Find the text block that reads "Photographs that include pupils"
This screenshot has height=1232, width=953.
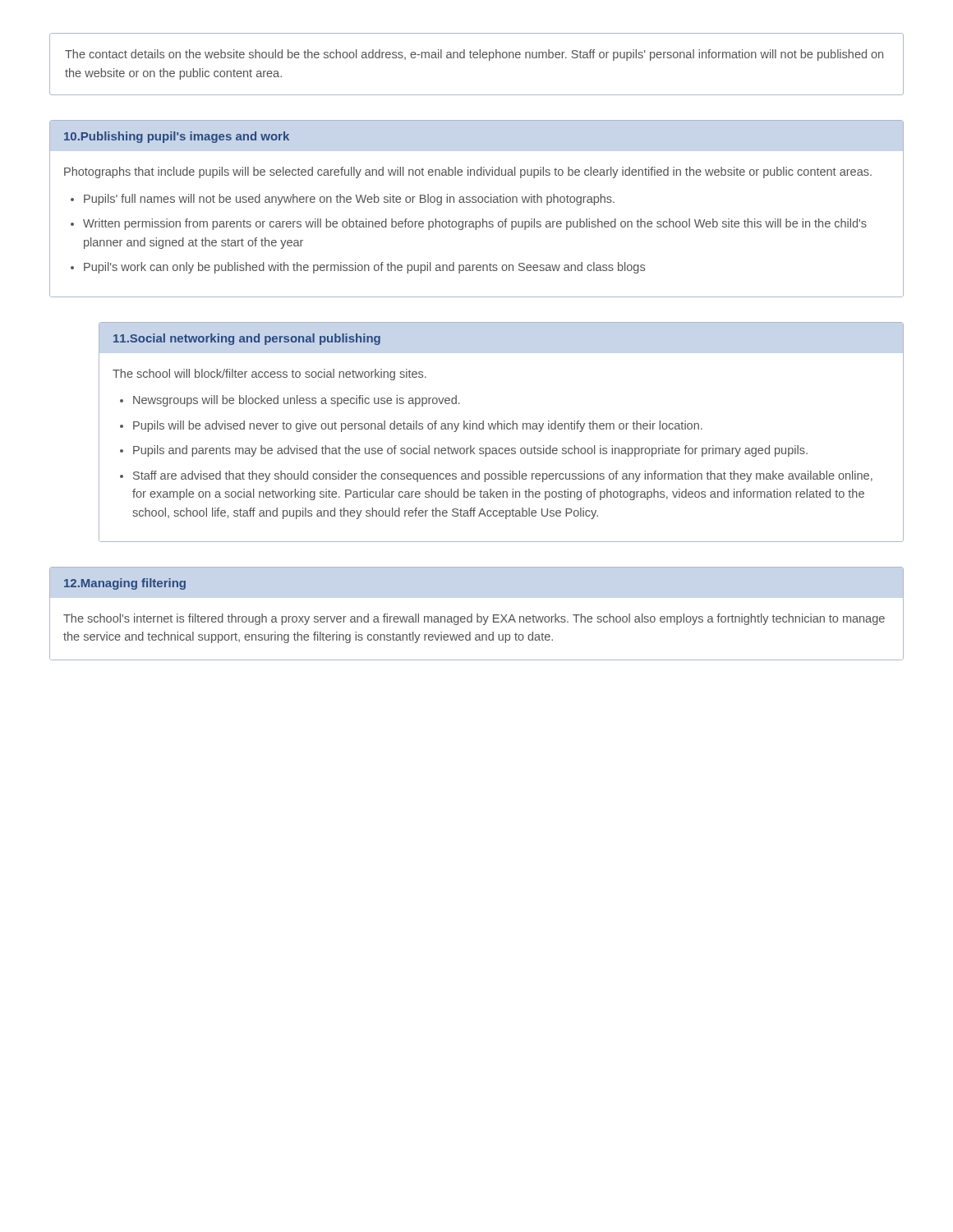[x=468, y=172]
